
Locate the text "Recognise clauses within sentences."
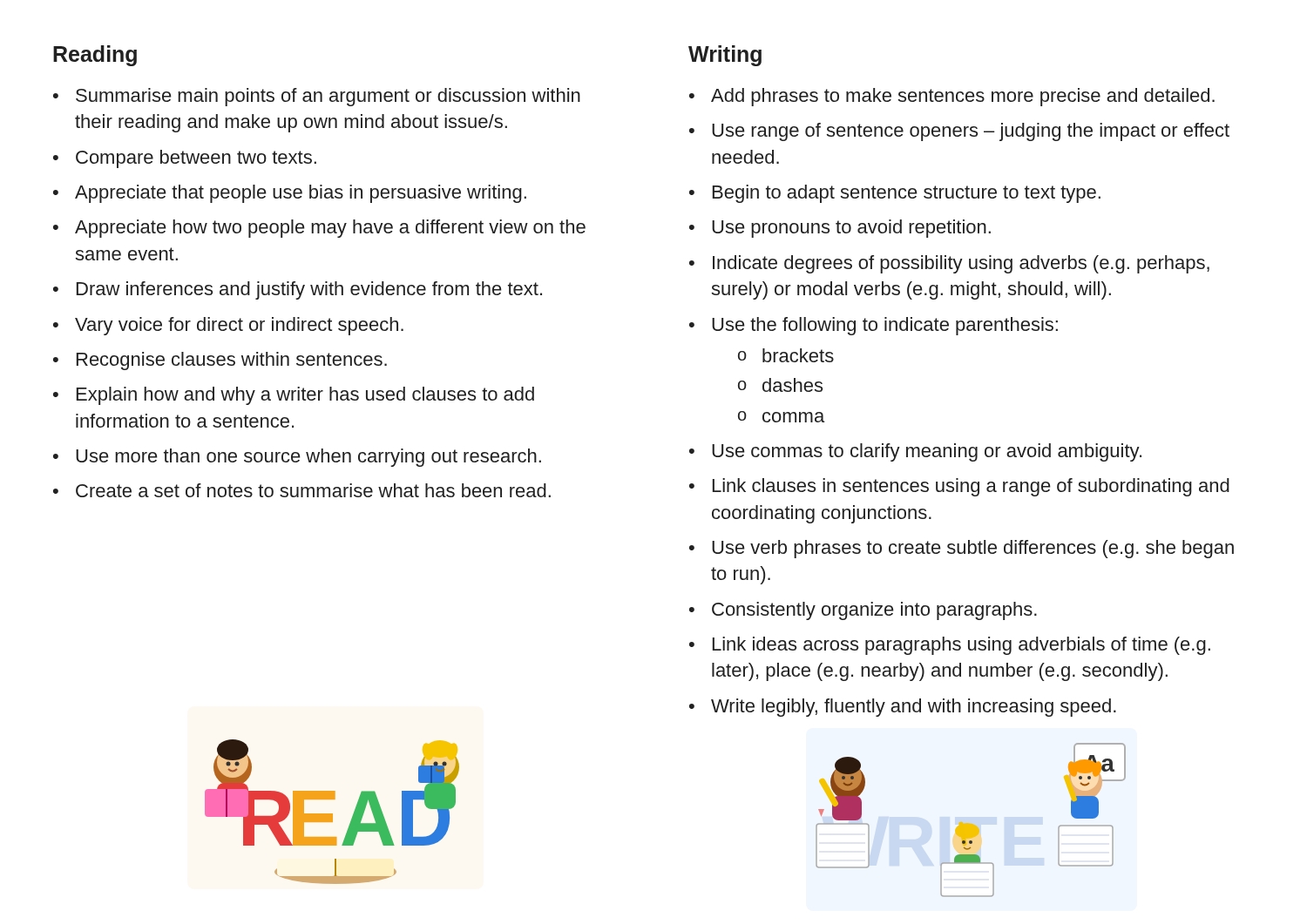click(x=232, y=359)
